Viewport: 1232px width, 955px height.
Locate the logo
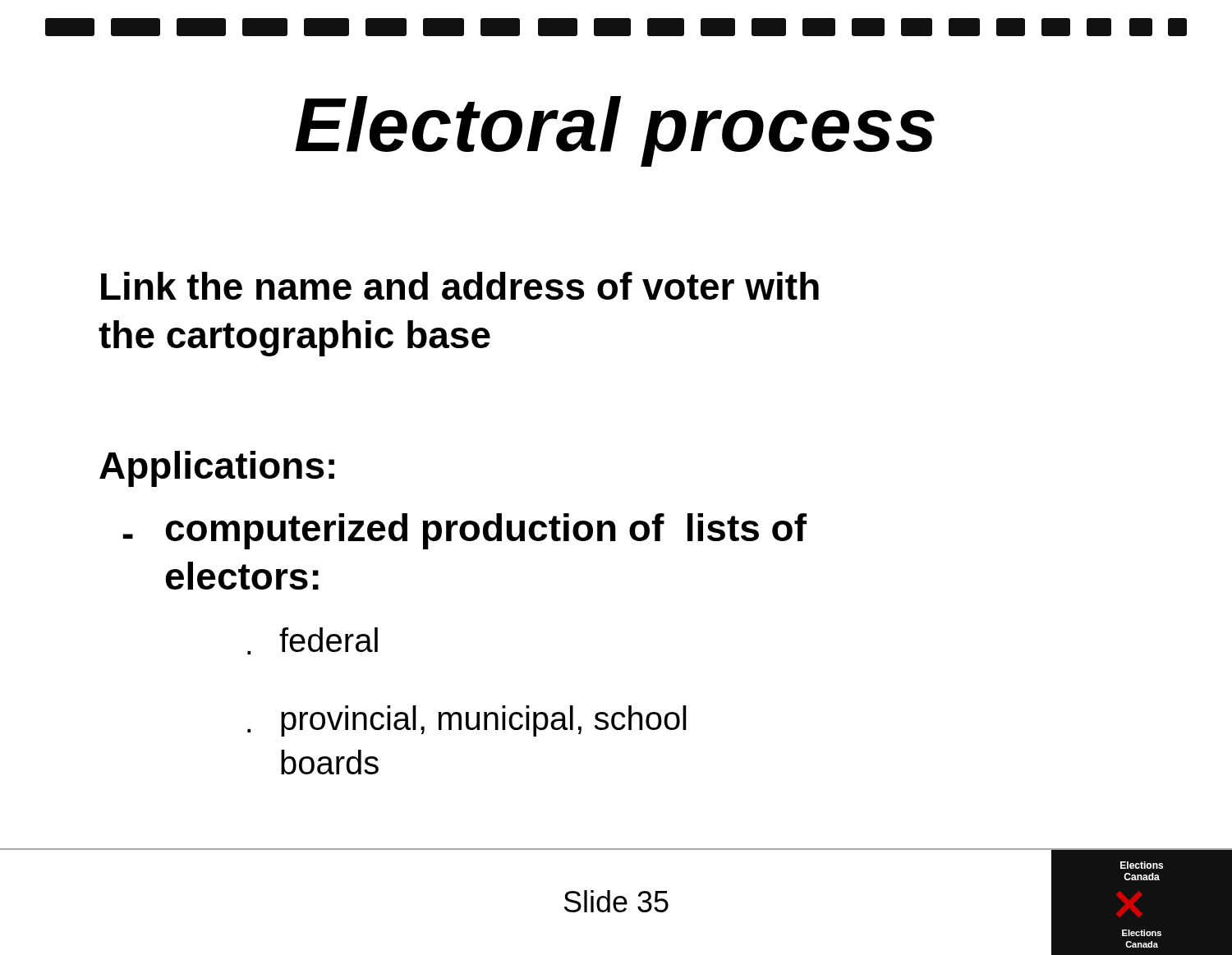1142,902
